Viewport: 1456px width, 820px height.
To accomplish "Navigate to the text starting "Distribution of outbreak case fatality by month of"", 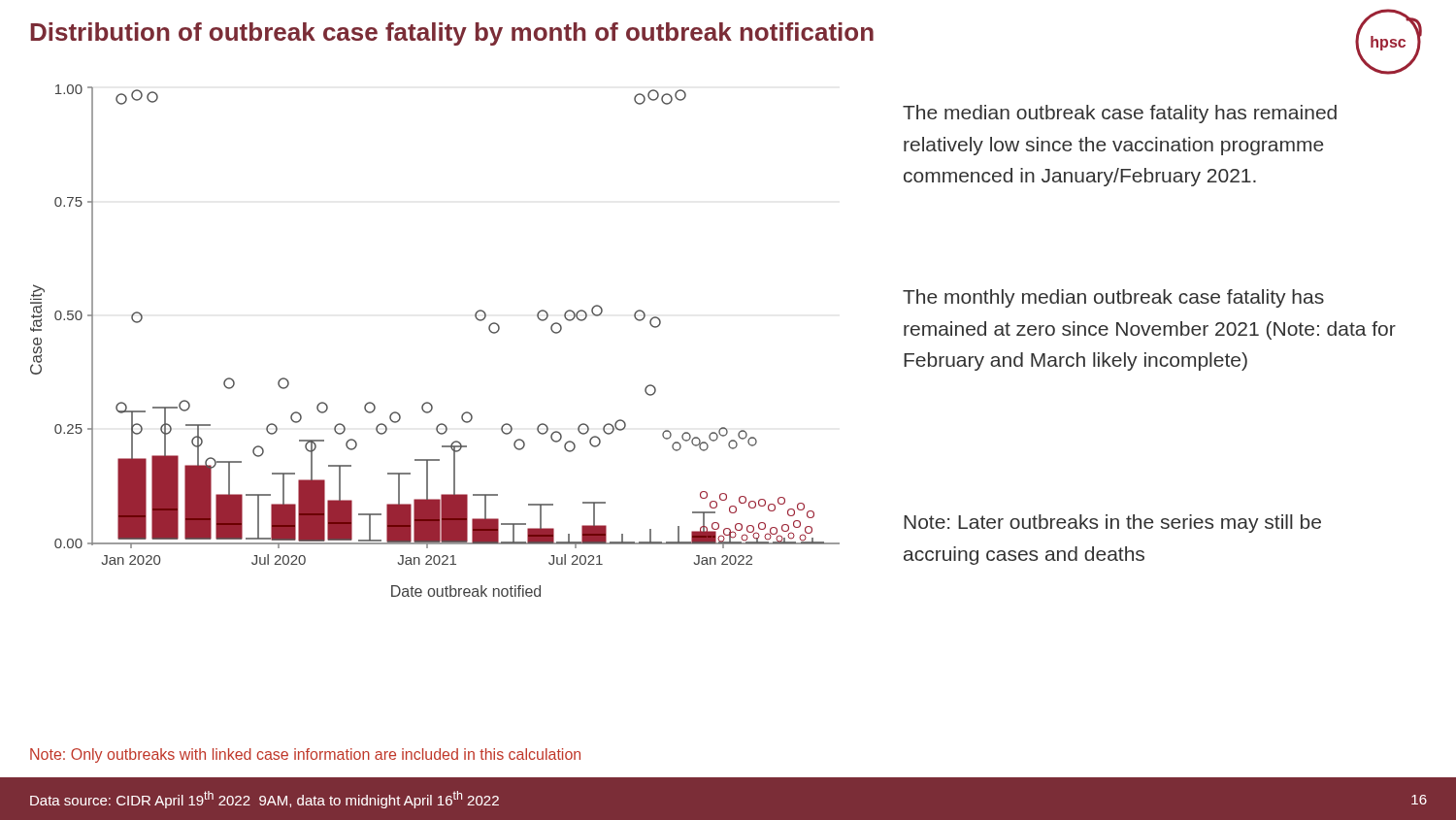I will 452,32.
